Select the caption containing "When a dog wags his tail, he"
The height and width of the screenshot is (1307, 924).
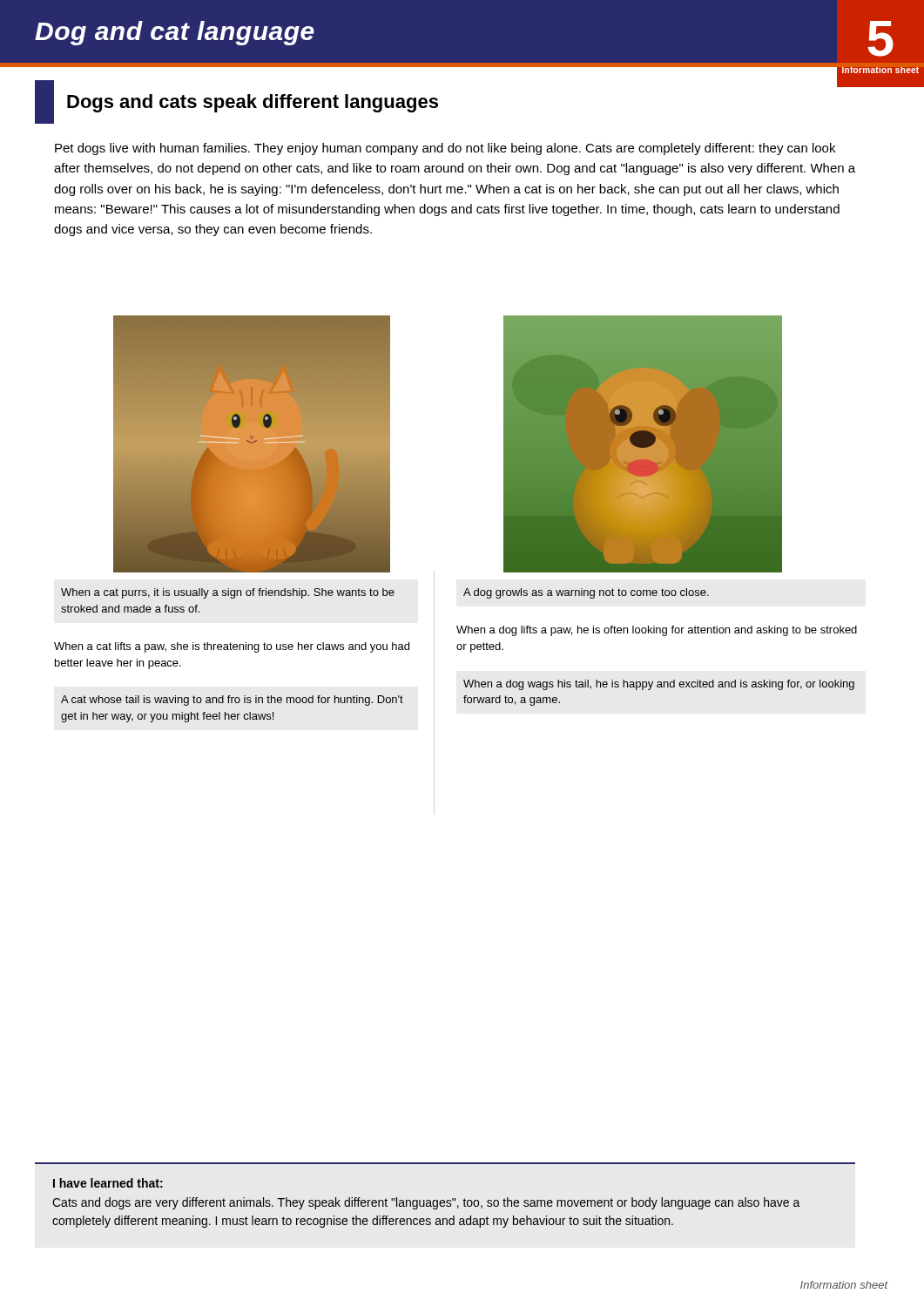point(659,691)
